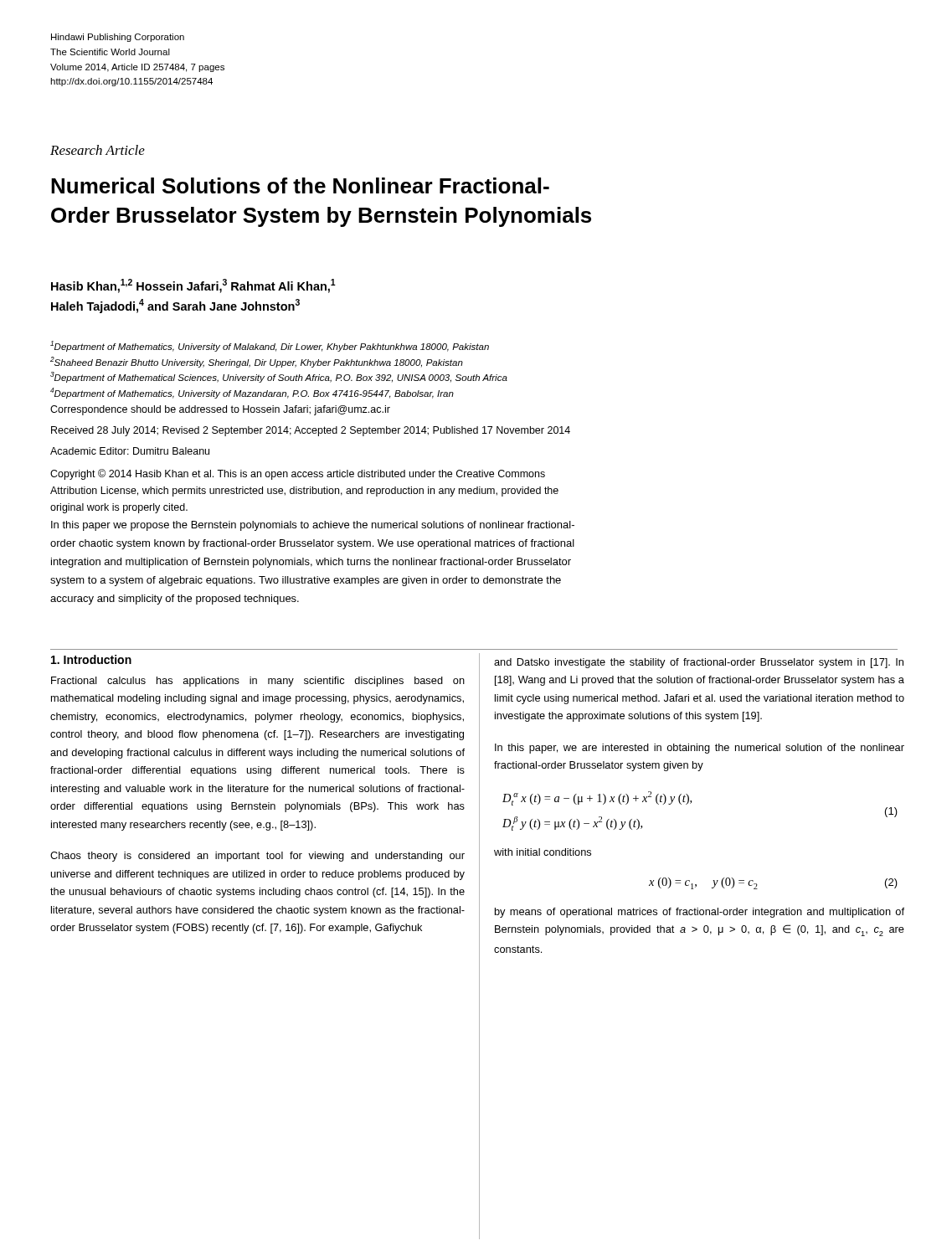Point to the block starting "x (0) ="
Screen dimensions: 1256x952
point(670,883)
